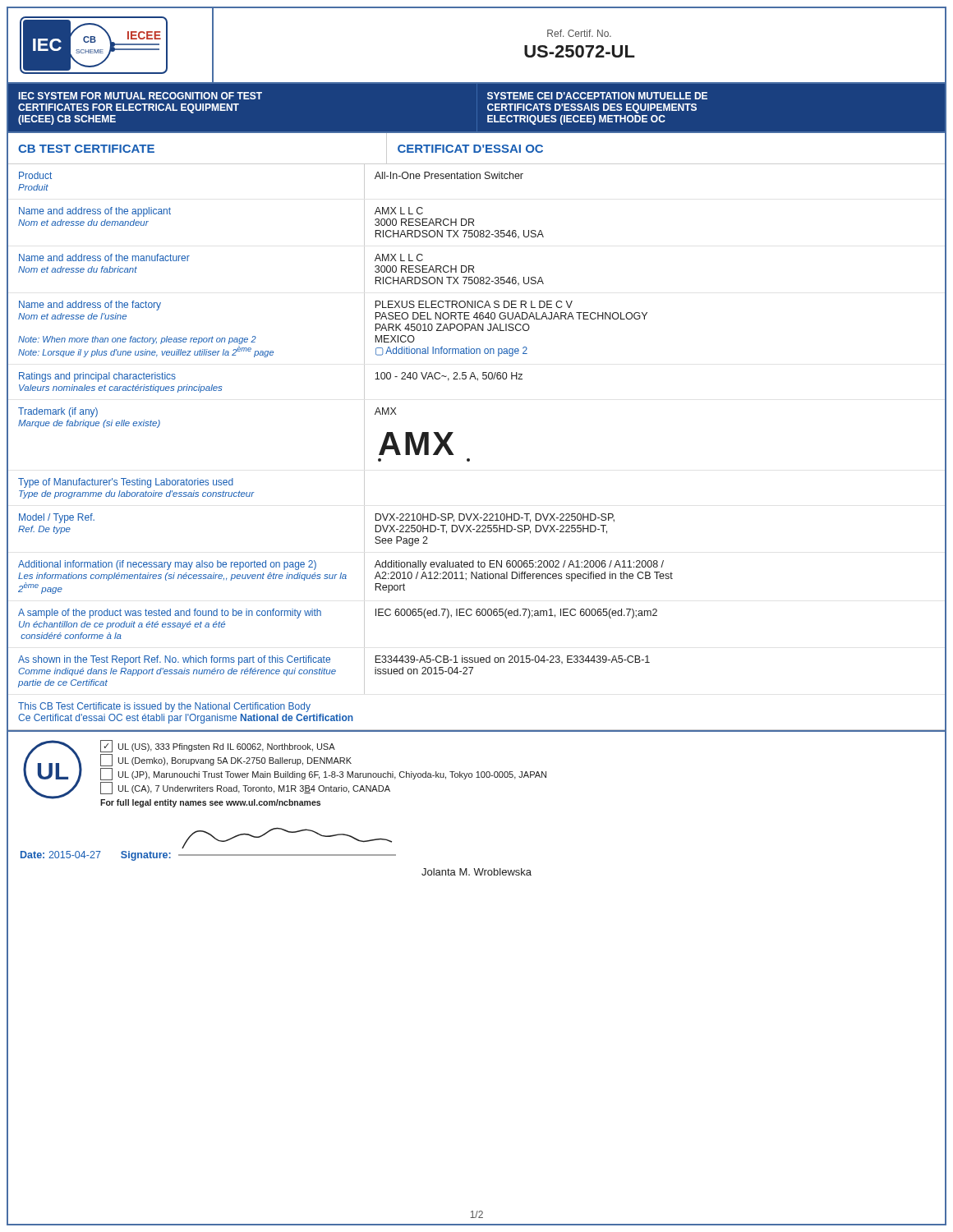Screen dimensions: 1232x953
Task: Click on the text starting "CERTIFICAT D'ESSAI OC"
Action: click(x=470, y=148)
